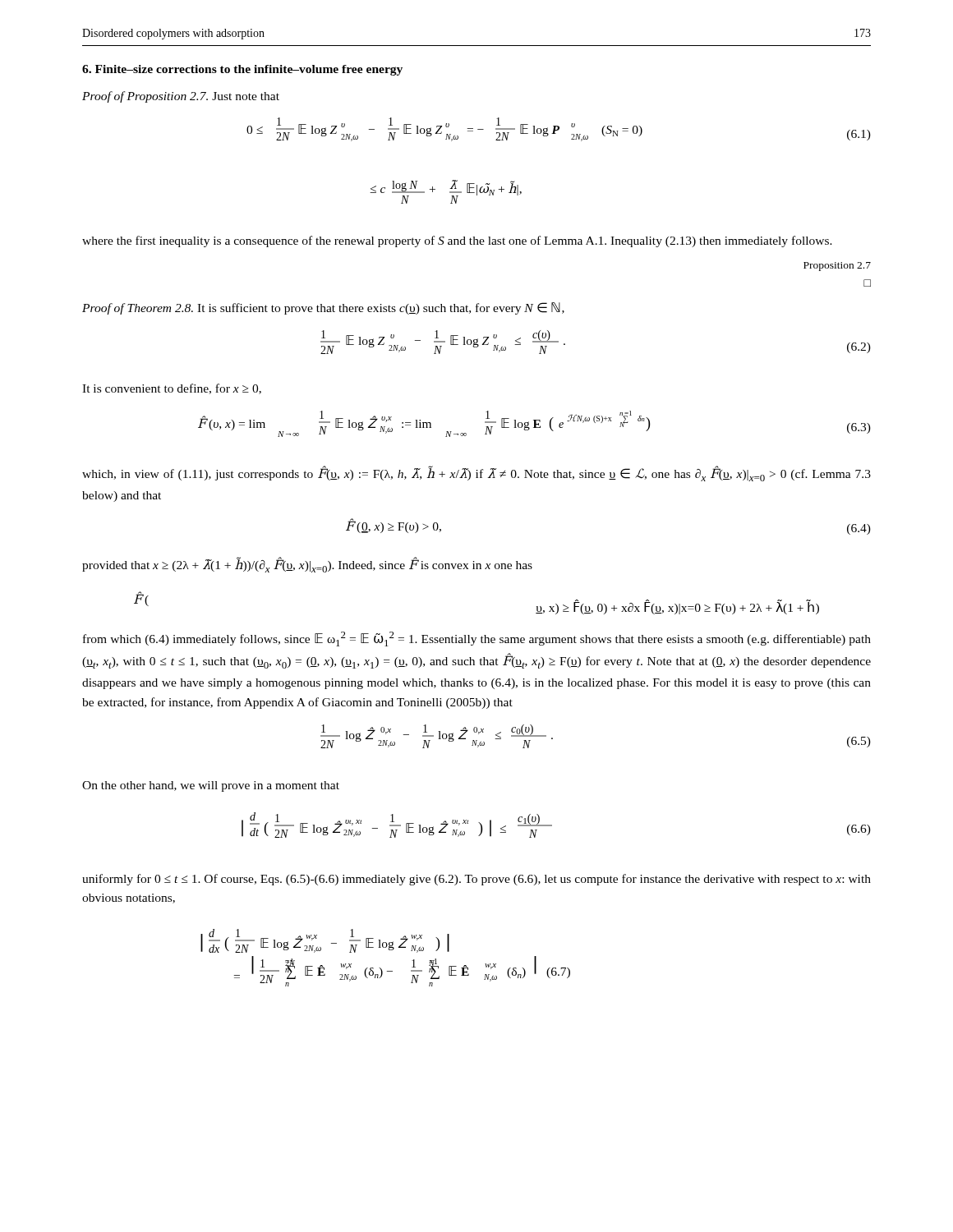Locate the formula with the text "∣ d dt ( 1 2N 𝔼 log"
953x1232 pixels.
[x=555, y=832]
